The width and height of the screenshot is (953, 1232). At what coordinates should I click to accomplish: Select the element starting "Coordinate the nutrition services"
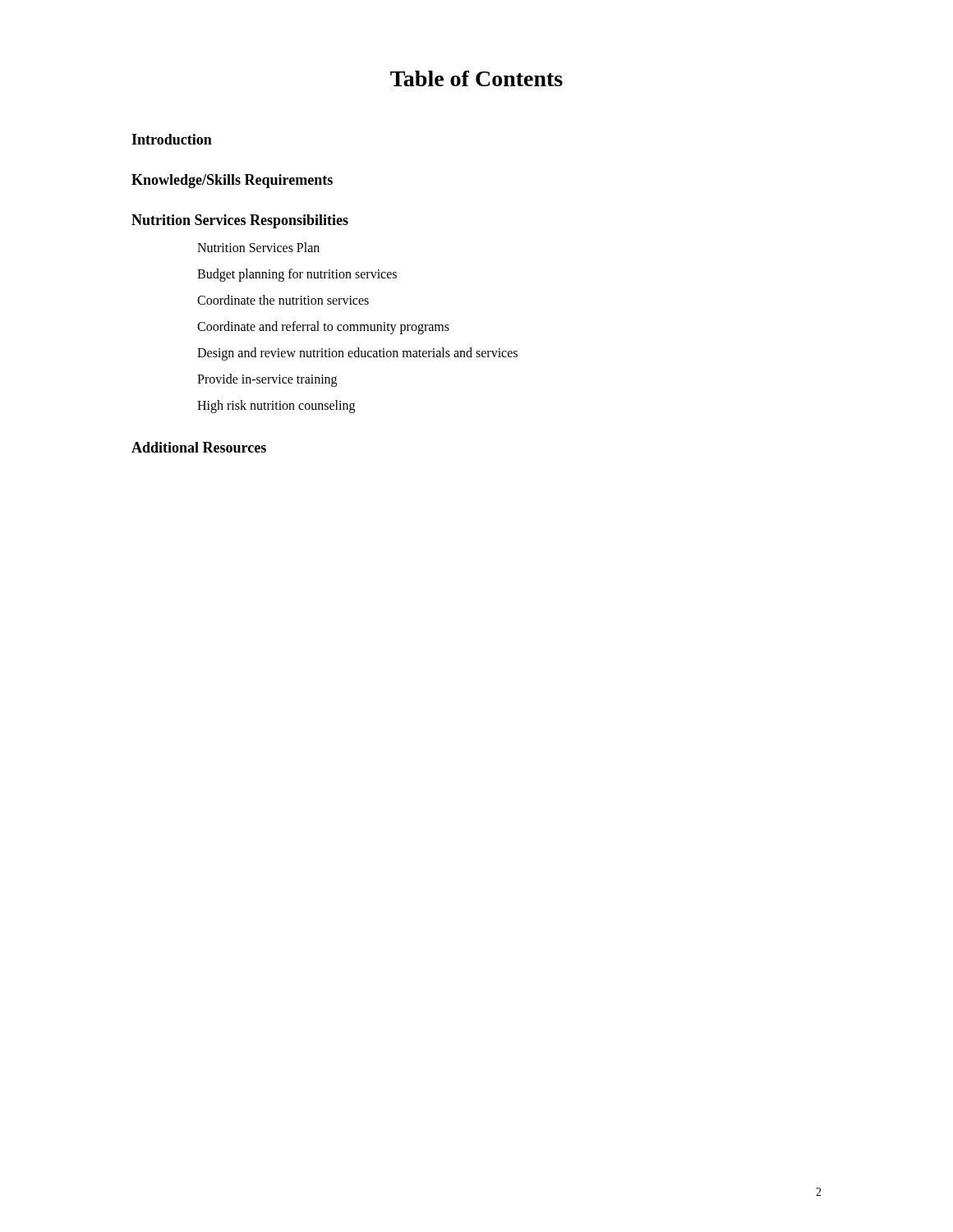[x=283, y=300]
